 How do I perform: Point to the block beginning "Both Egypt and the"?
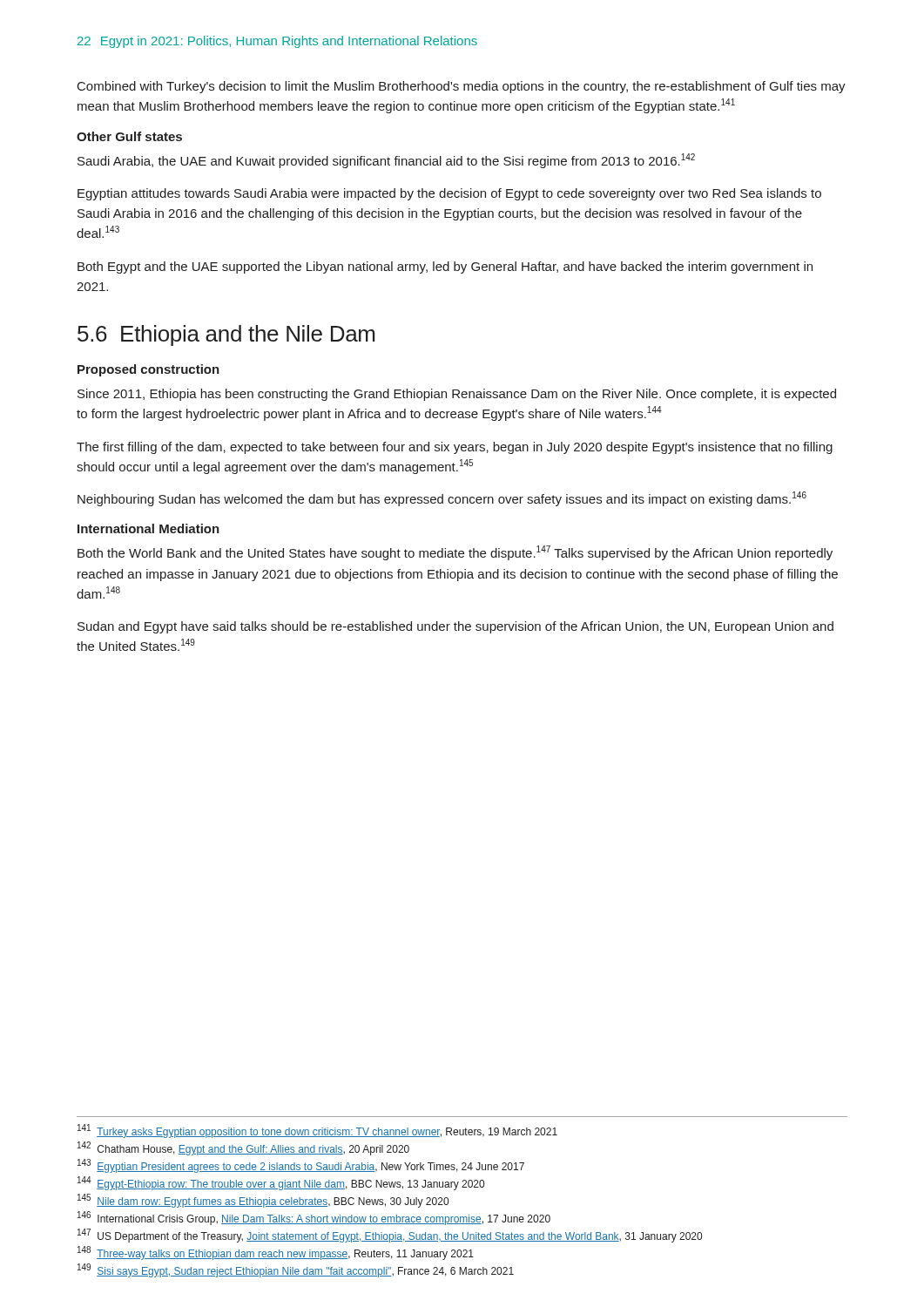445,276
